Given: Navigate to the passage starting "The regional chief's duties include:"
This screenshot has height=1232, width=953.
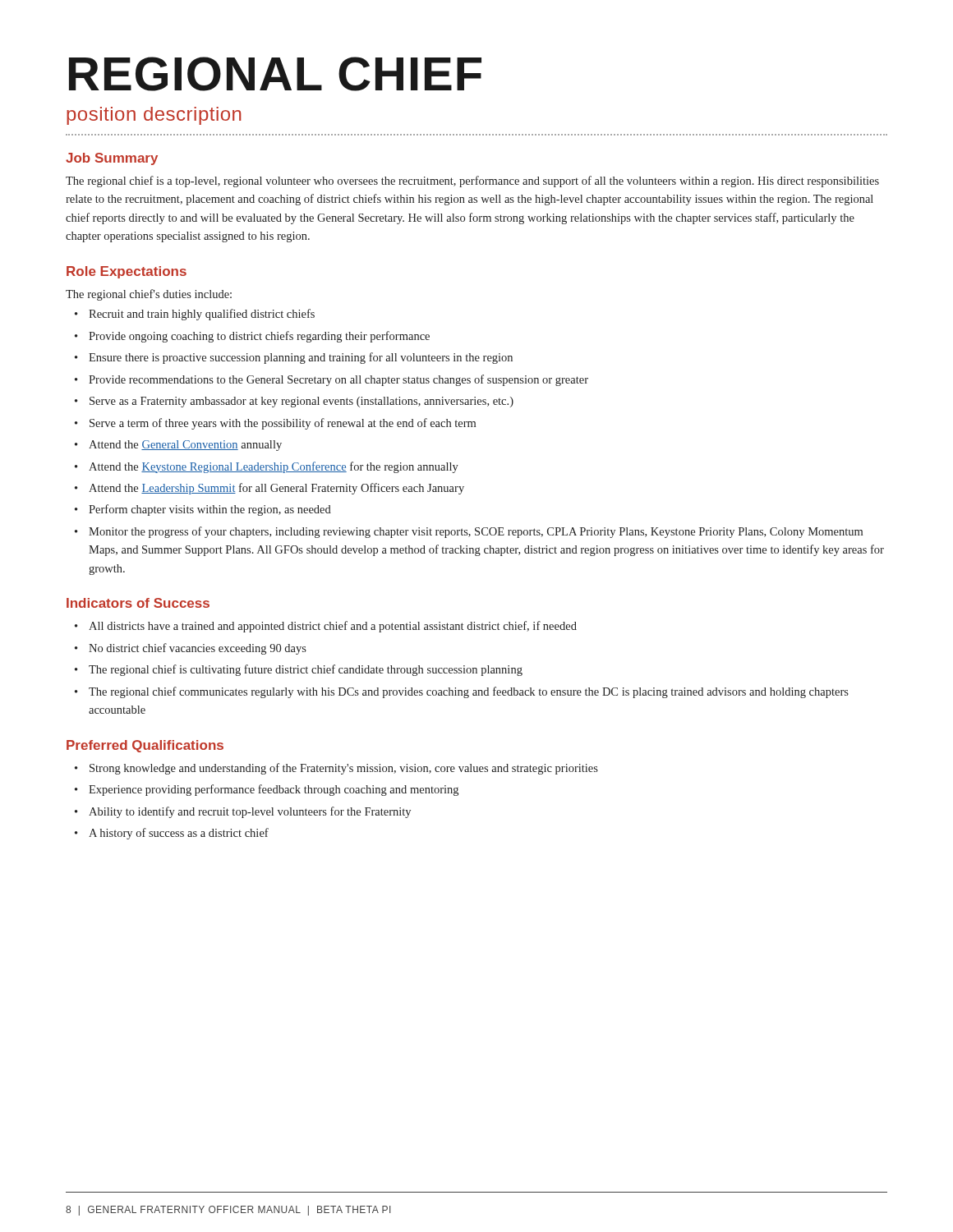Looking at the screenshot, I should [x=149, y=294].
